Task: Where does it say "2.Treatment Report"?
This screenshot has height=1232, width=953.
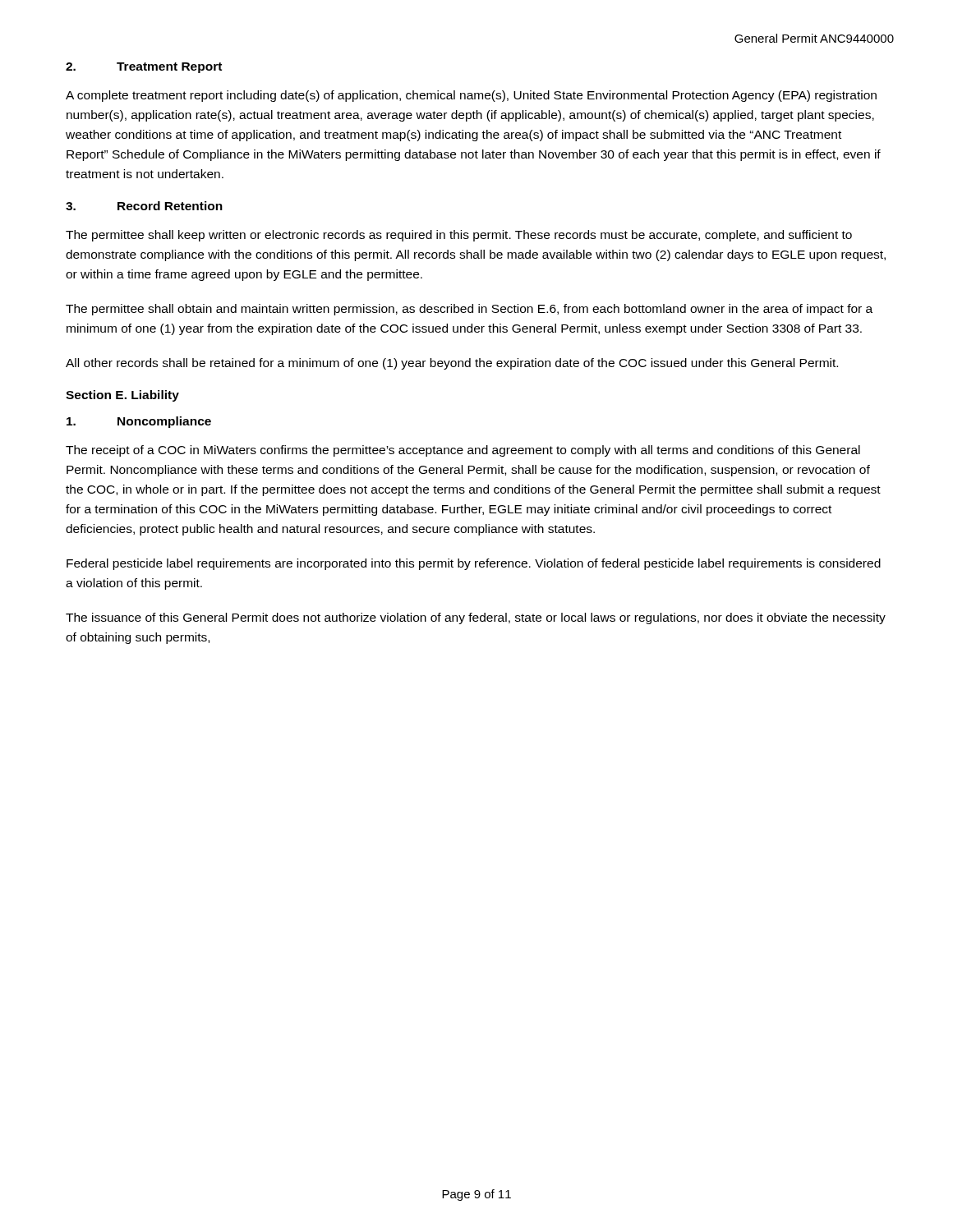Action: pyautogui.click(x=144, y=67)
